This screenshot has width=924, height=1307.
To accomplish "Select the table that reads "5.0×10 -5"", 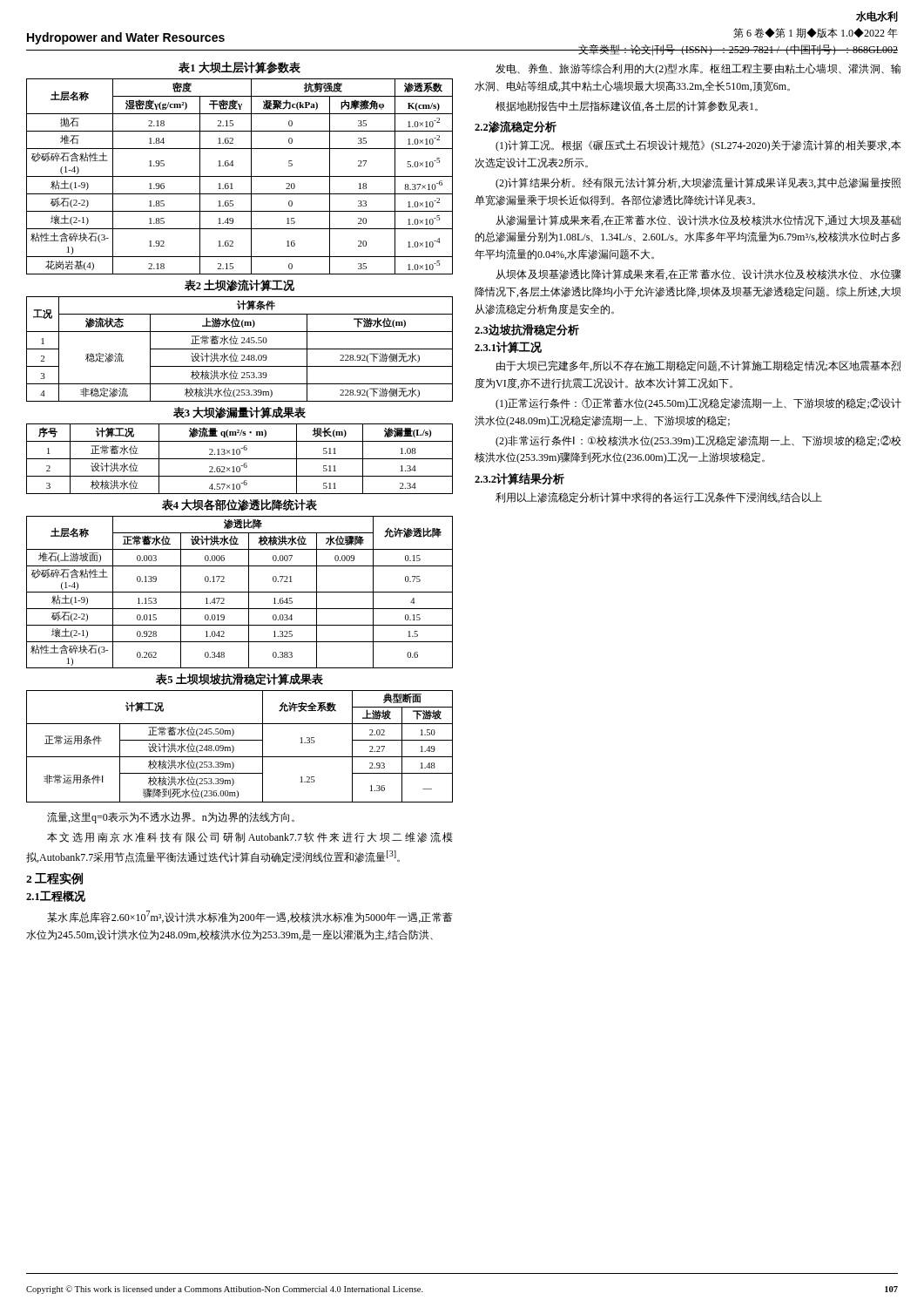I will pyautogui.click(x=240, y=176).
